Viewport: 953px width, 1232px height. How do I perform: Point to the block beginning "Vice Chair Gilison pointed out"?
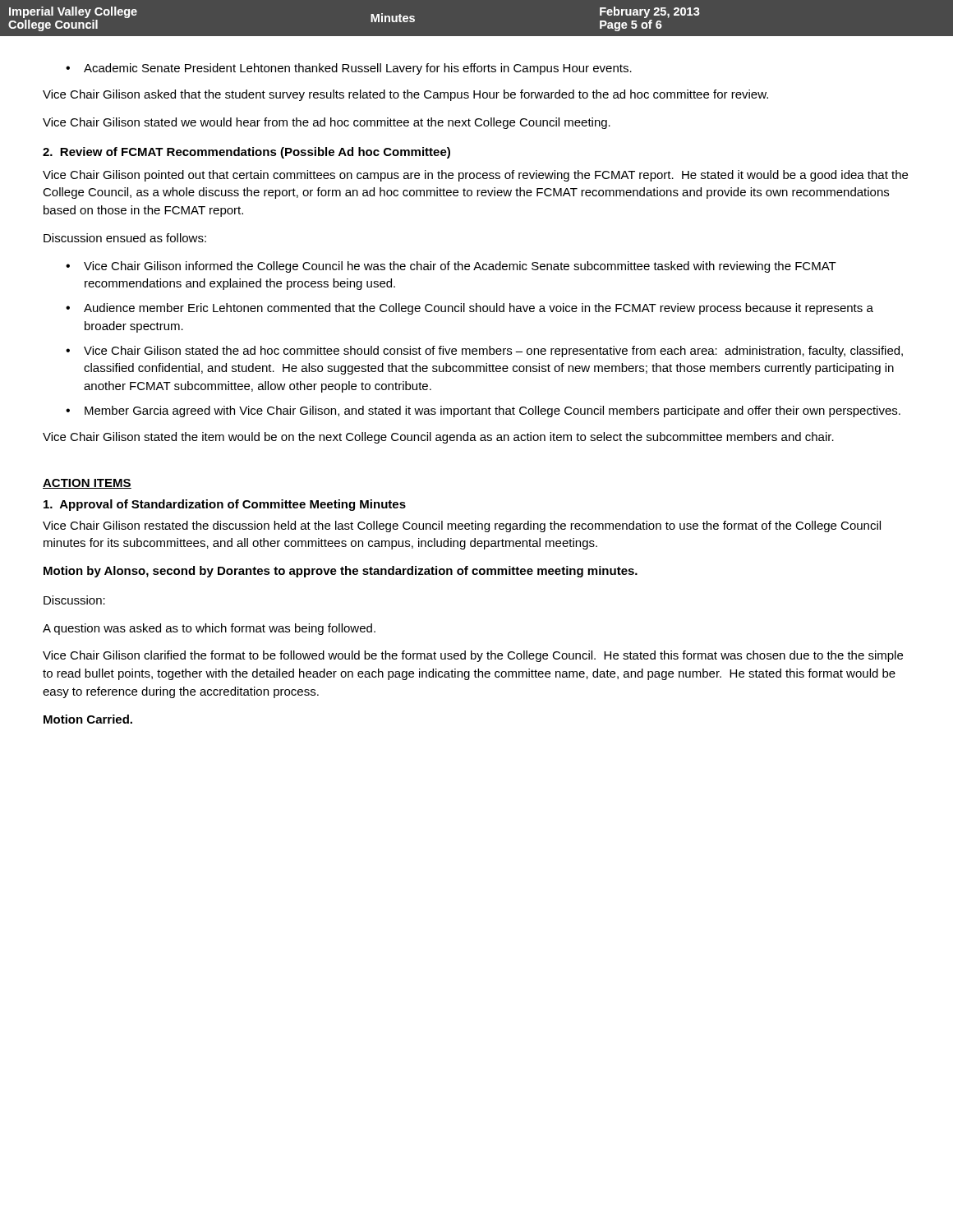pyautogui.click(x=476, y=192)
